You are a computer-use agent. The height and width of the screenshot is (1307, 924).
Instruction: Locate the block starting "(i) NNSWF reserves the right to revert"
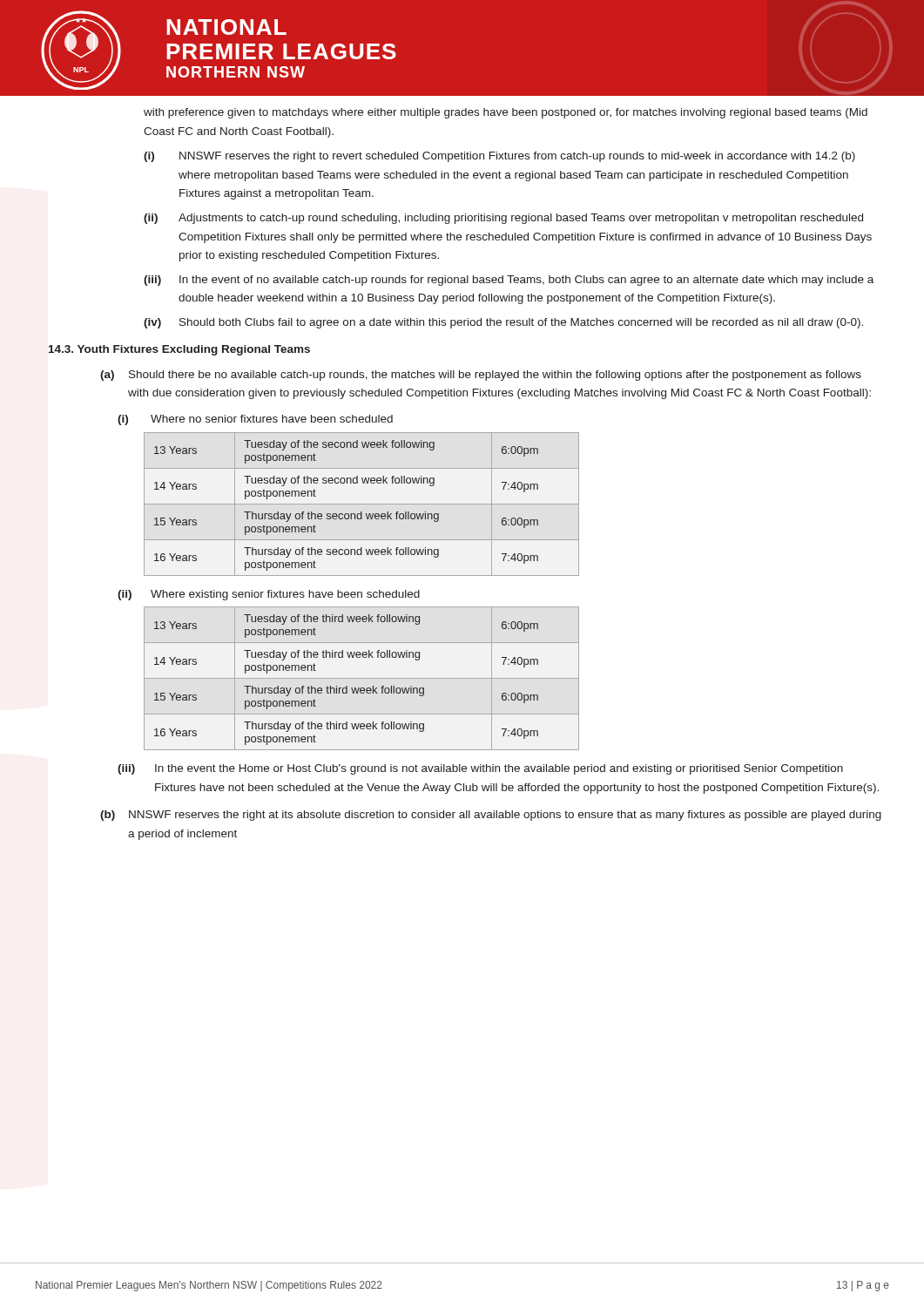pos(514,175)
